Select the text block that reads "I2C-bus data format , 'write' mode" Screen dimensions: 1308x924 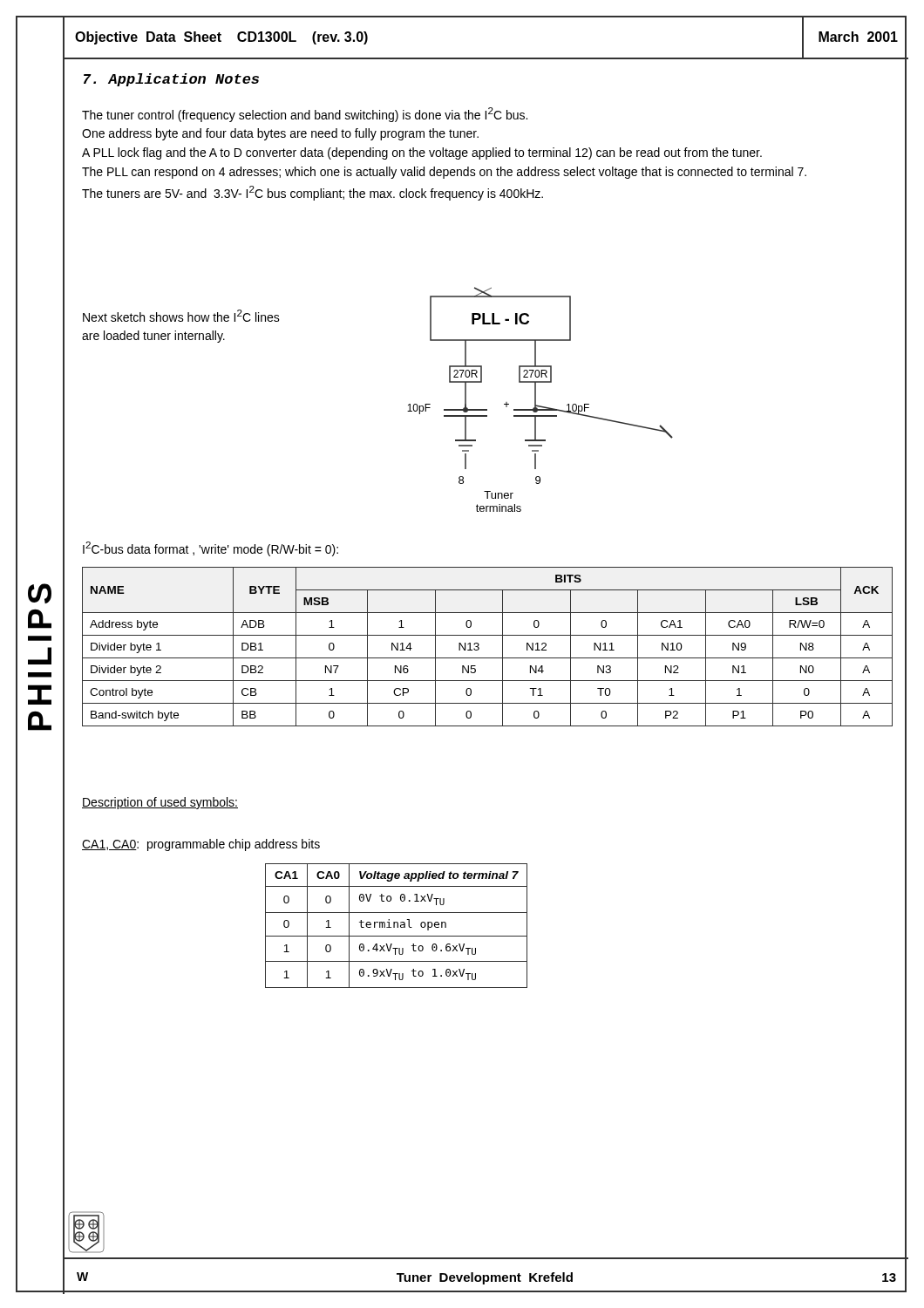pyautogui.click(x=211, y=547)
